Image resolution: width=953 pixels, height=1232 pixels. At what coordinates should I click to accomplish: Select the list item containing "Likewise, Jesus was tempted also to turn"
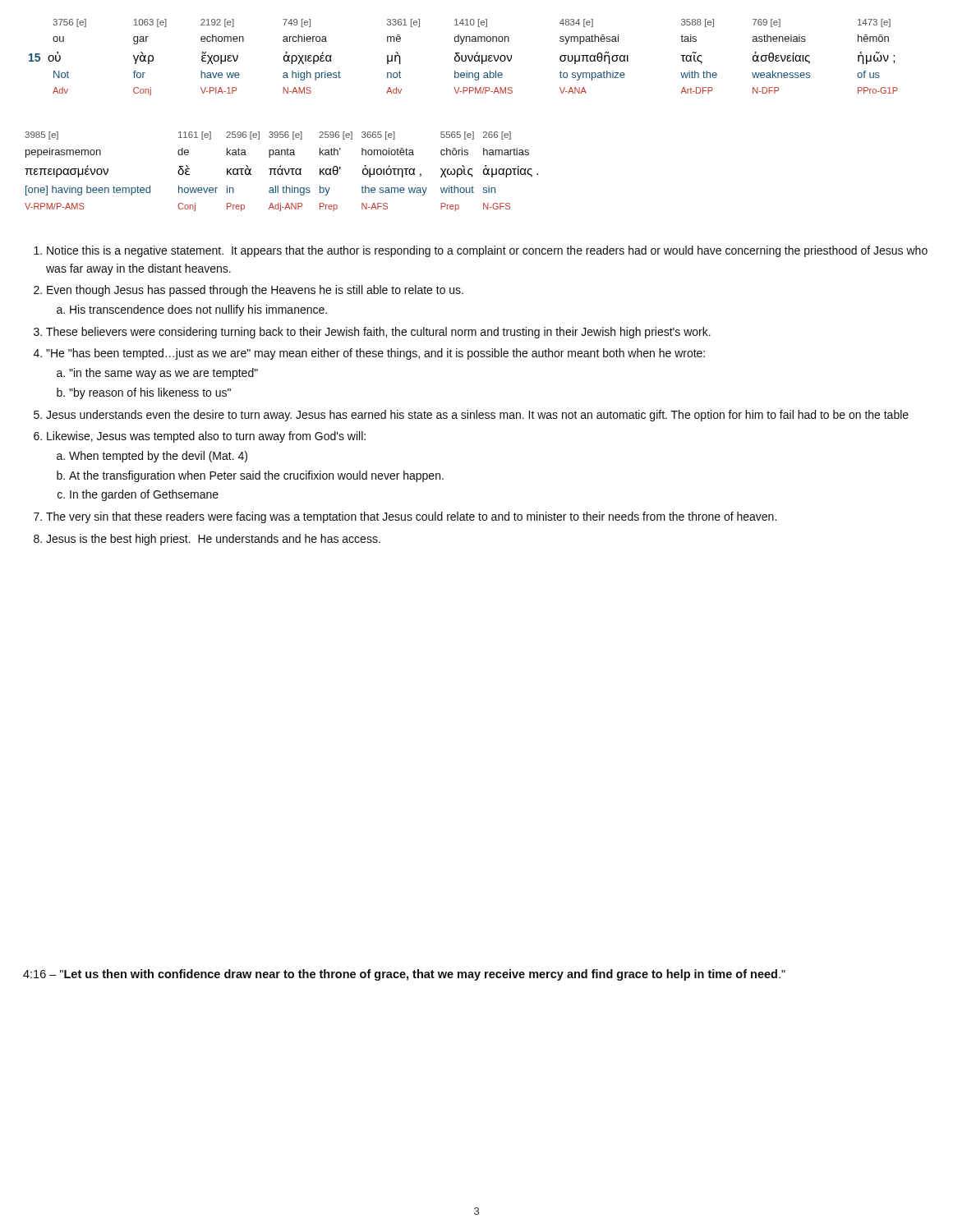point(206,437)
